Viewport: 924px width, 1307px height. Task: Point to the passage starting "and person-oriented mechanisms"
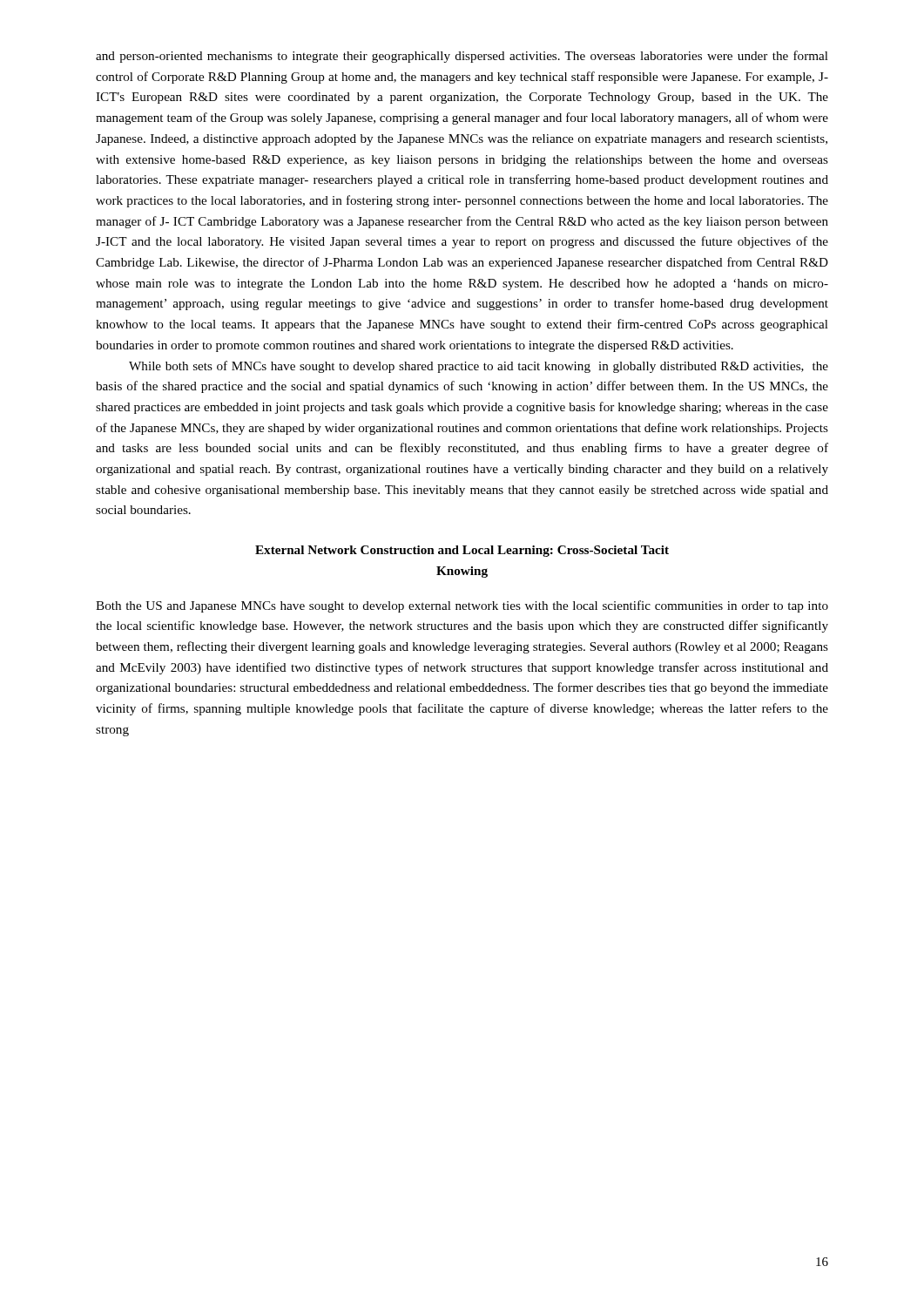click(x=462, y=200)
